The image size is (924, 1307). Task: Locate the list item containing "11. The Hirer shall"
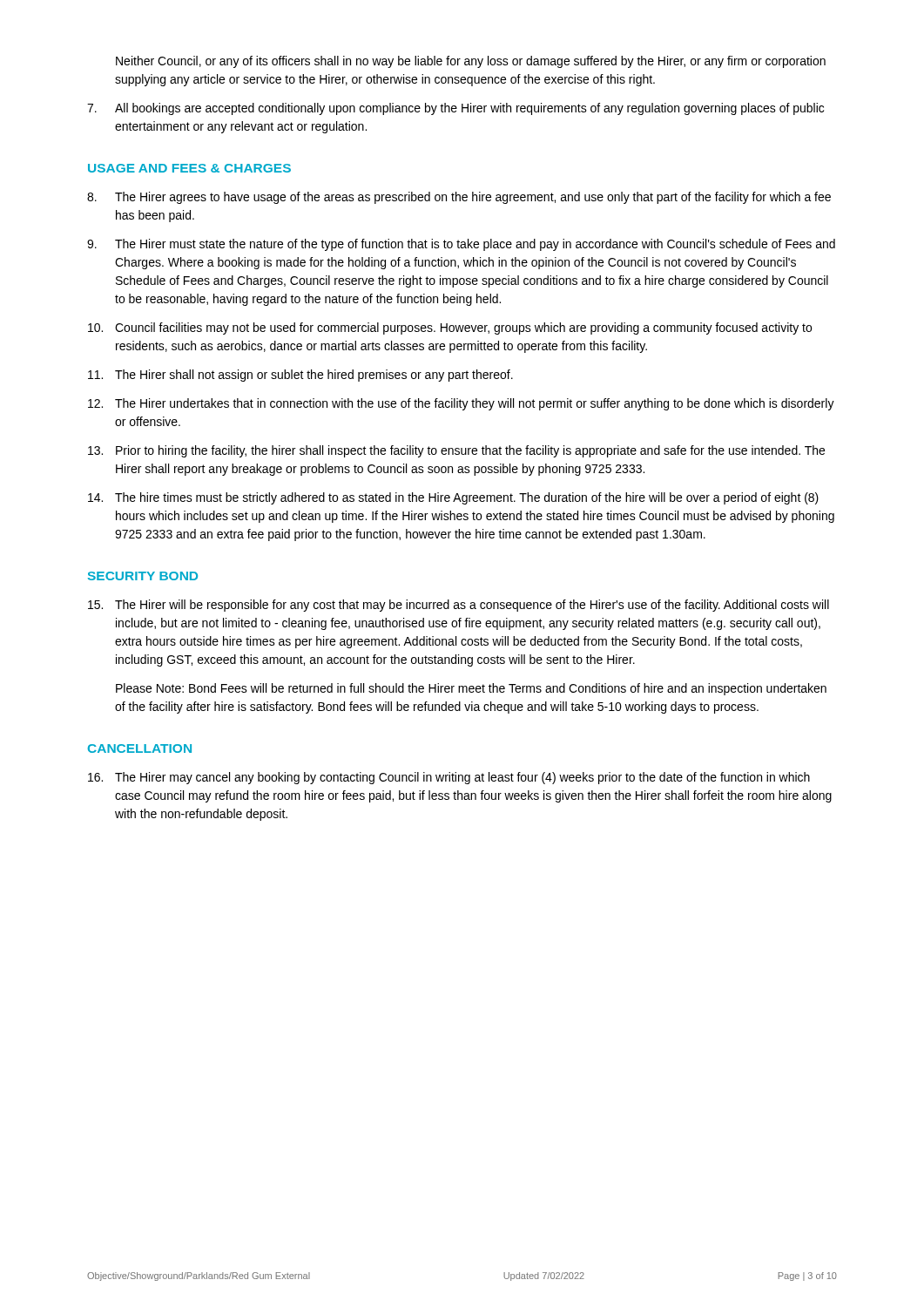(462, 375)
